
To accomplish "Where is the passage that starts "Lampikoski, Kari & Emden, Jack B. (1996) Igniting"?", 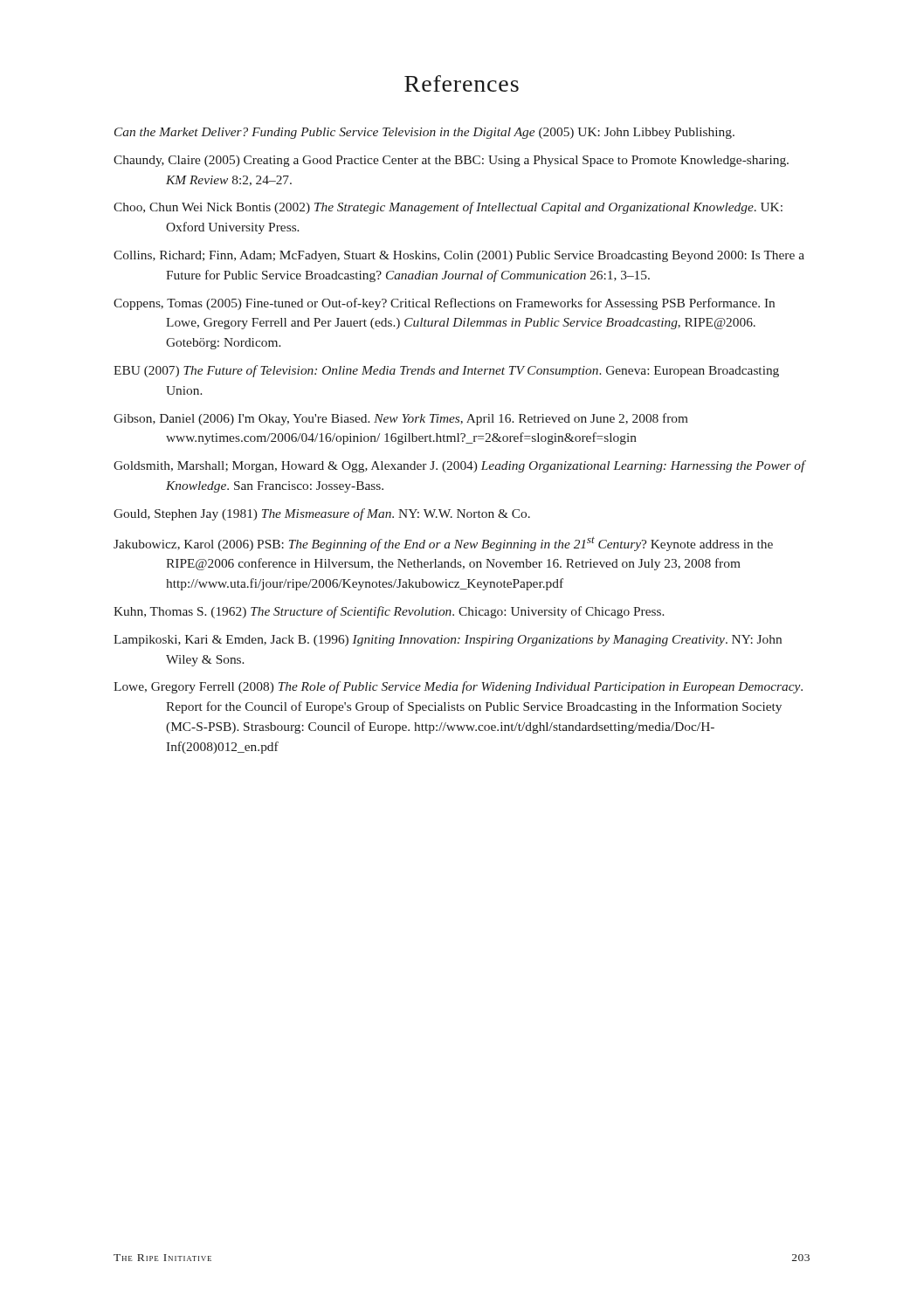I will coord(448,649).
